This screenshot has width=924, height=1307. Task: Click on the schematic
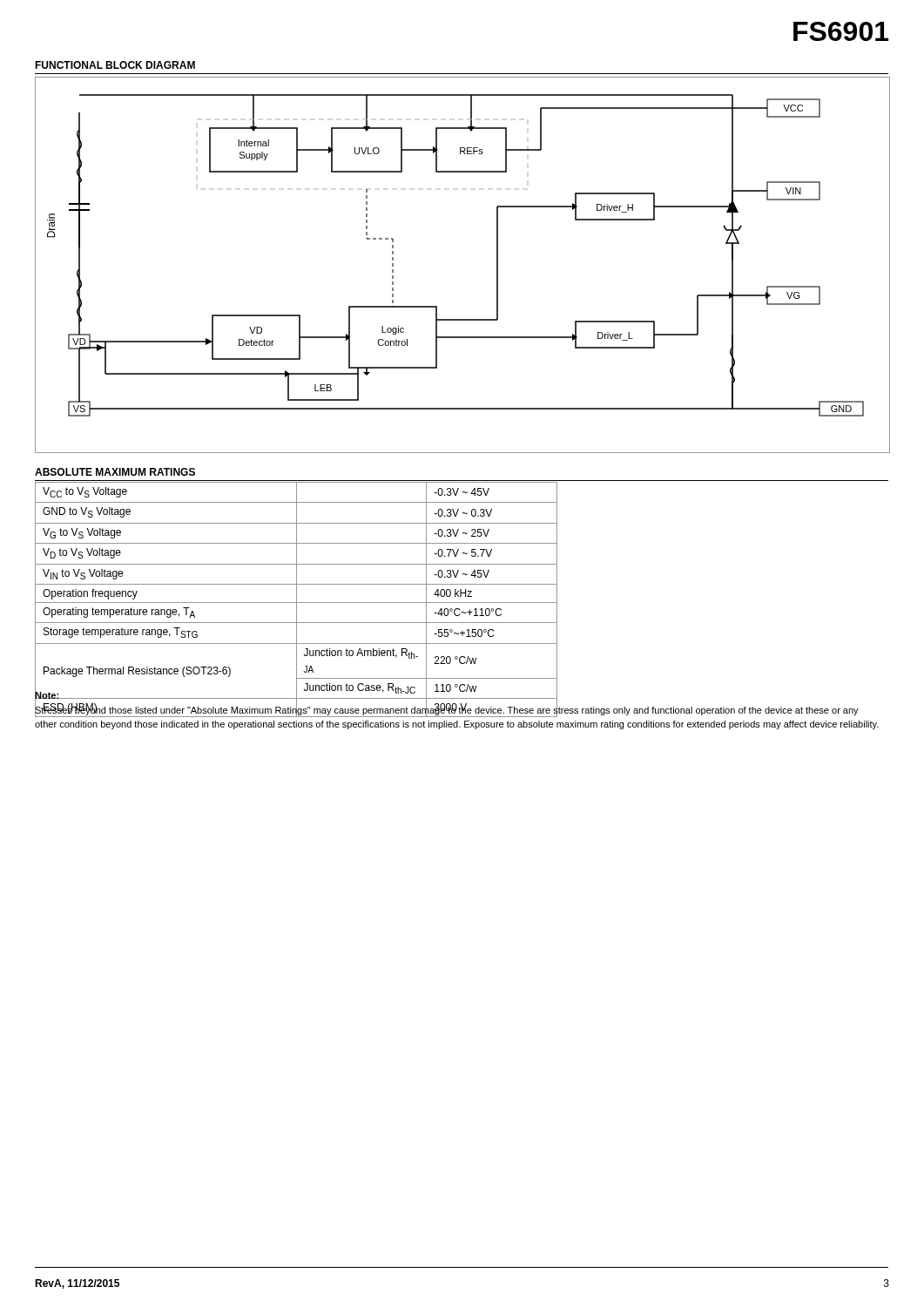click(x=462, y=265)
